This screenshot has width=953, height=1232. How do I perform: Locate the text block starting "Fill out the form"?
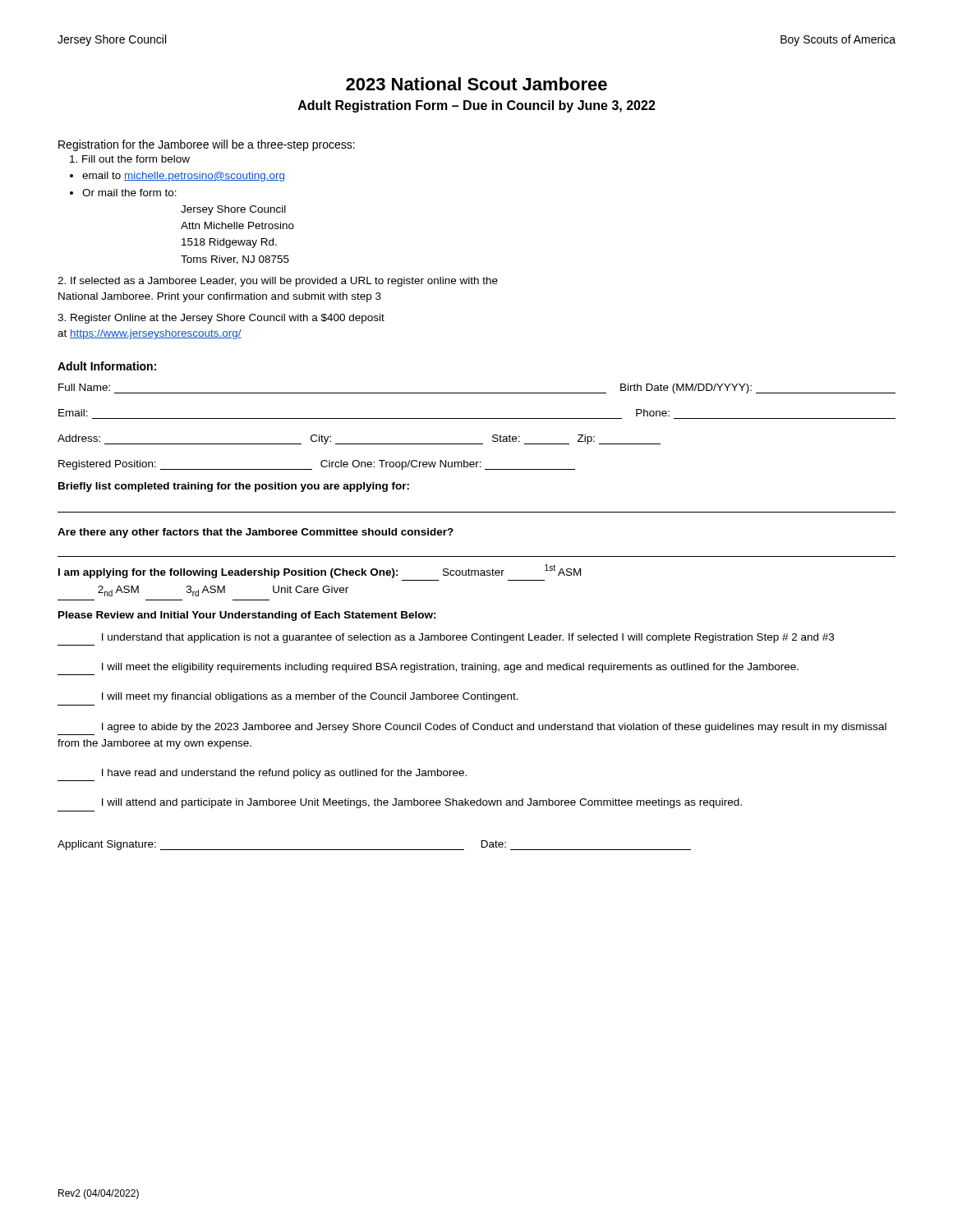(129, 159)
